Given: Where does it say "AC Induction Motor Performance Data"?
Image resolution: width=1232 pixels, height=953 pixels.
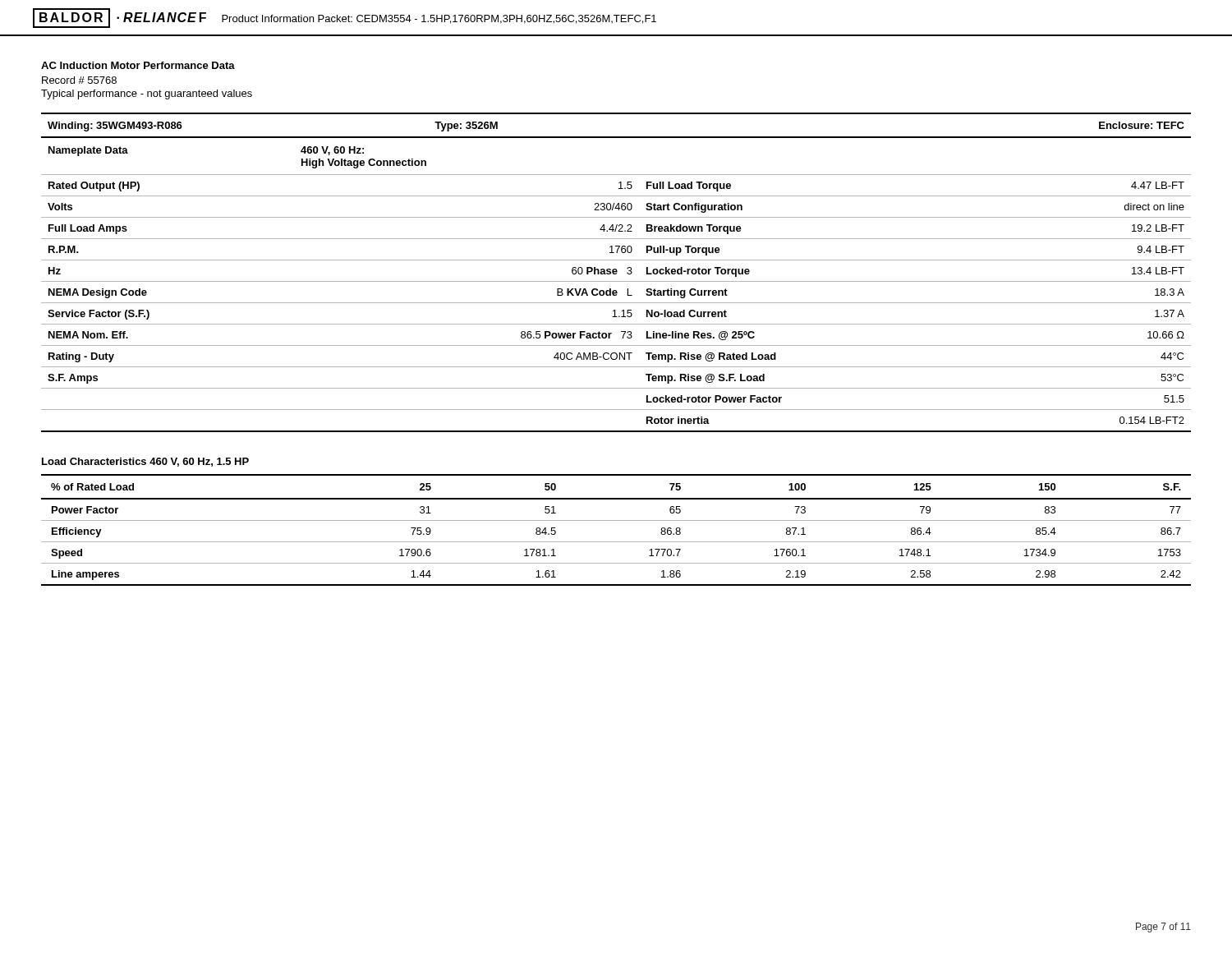Looking at the screenshot, I should [x=138, y=65].
